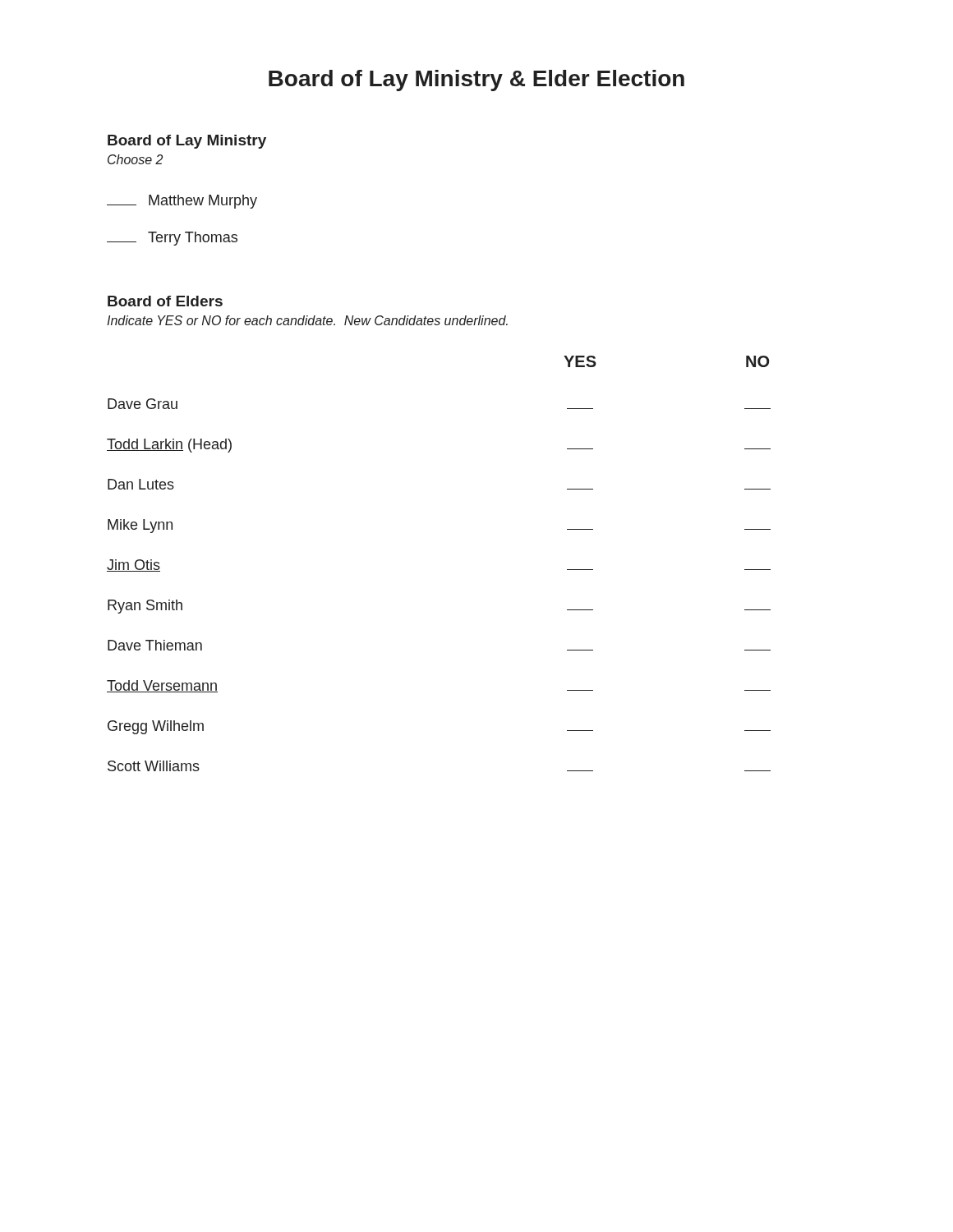Point to the region starting "Terry Thomas"
Screen dimensions: 1232x953
[x=172, y=238]
